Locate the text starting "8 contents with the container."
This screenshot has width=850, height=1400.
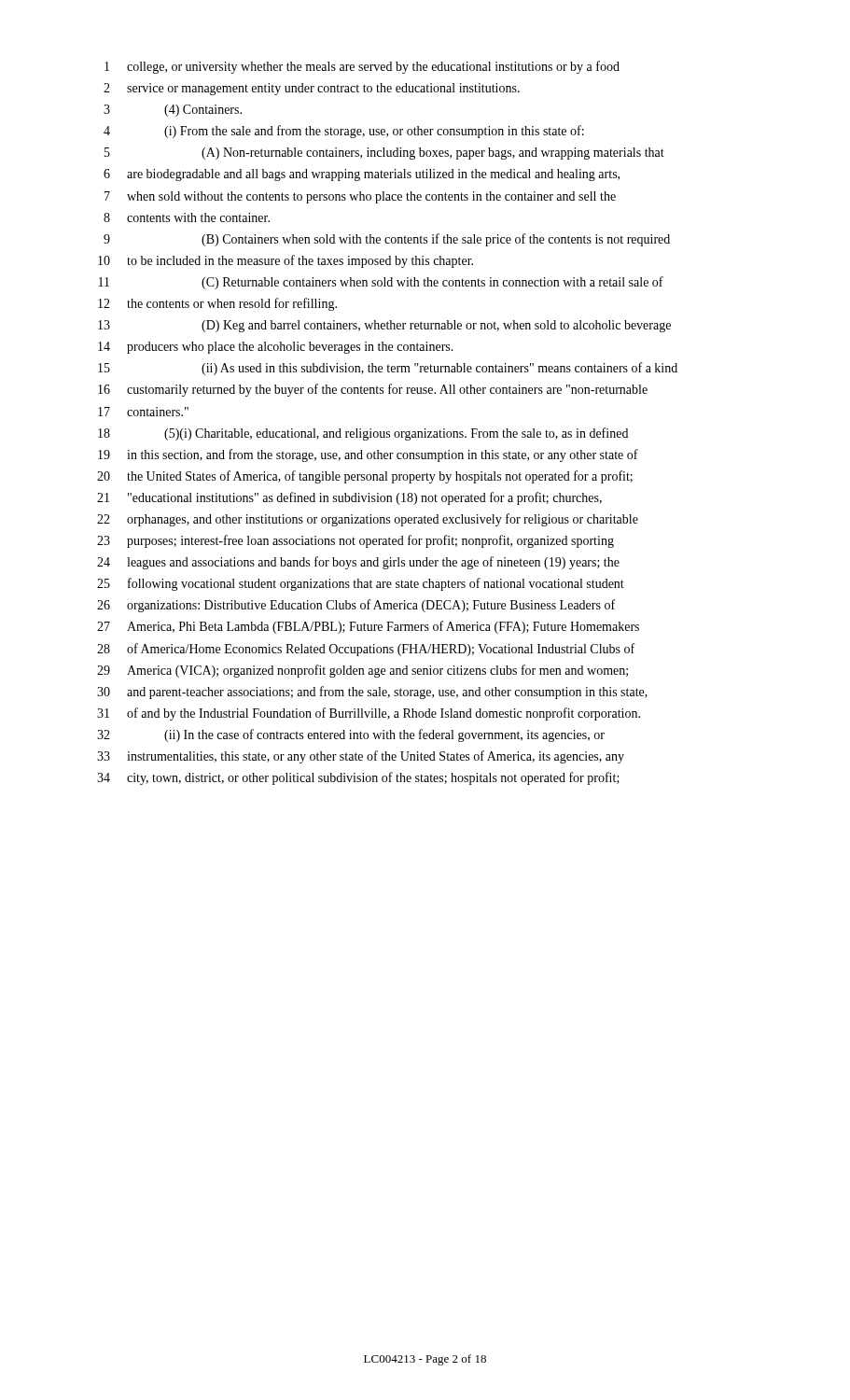coord(187,217)
